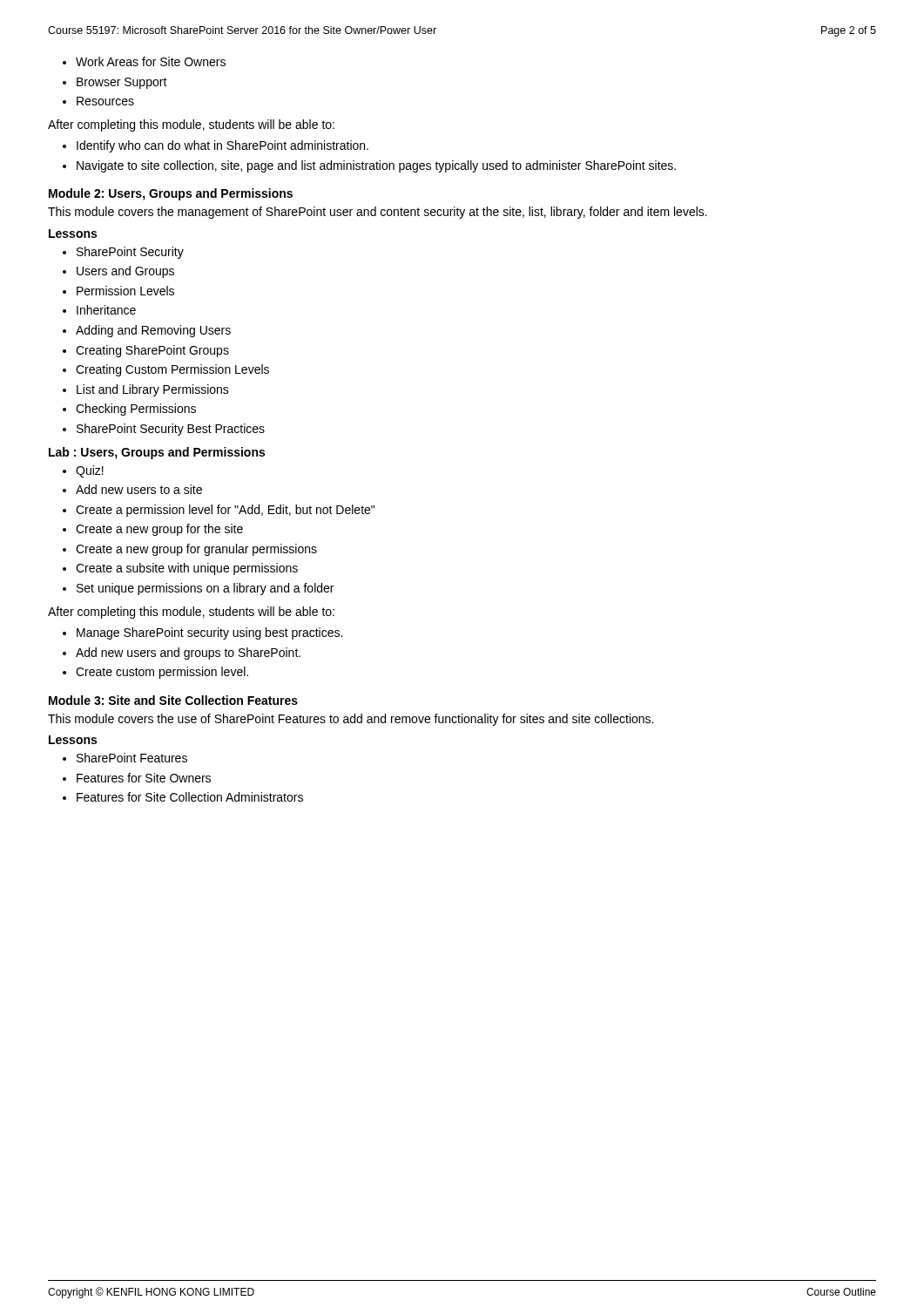Locate the list item with the text "Identify who can do what in"
Screen dimensions: 1307x924
coord(223,146)
